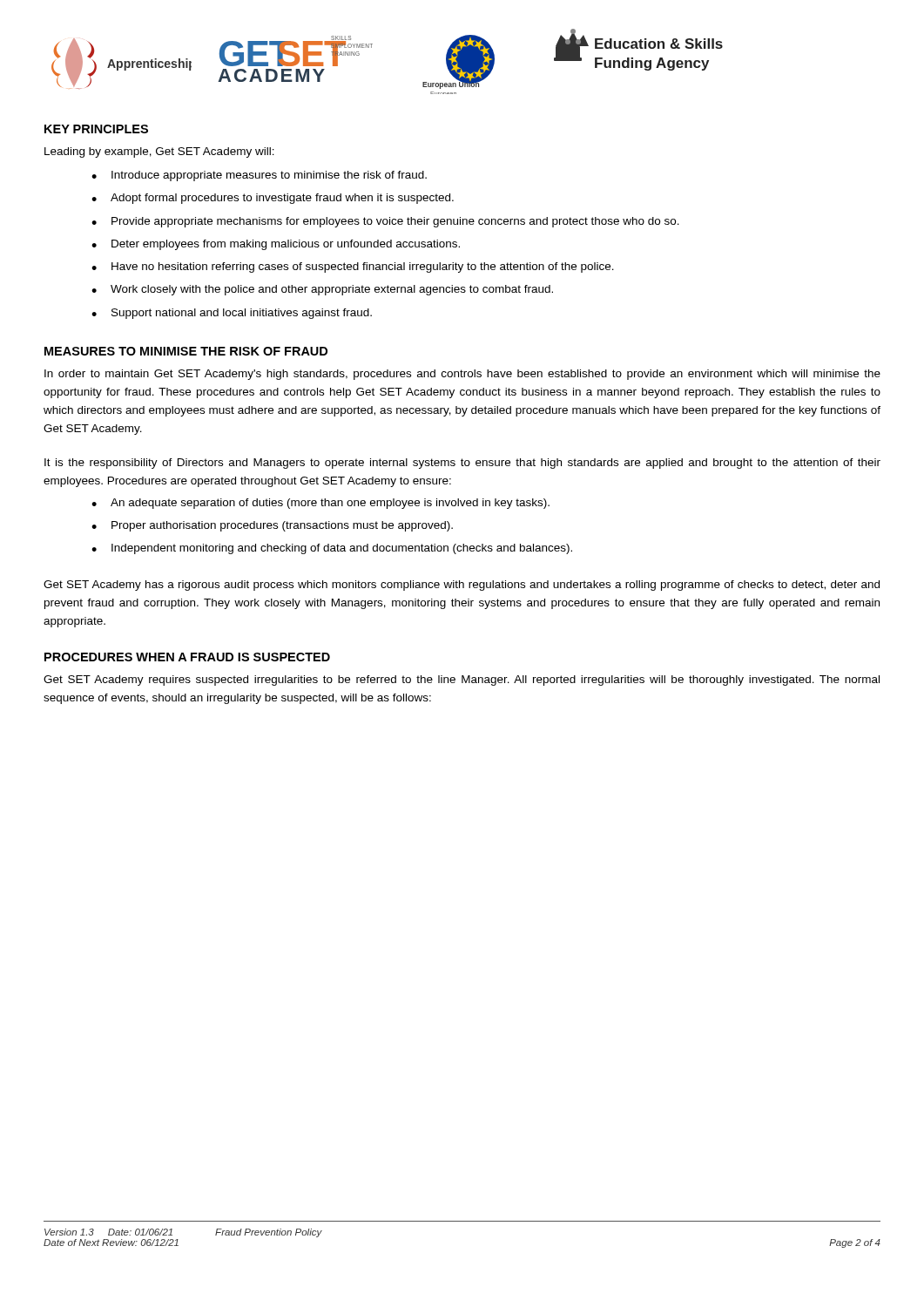Click on the list item with the text "•Have no hesitation"
The width and height of the screenshot is (924, 1307).
pyautogui.click(x=353, y=269)
